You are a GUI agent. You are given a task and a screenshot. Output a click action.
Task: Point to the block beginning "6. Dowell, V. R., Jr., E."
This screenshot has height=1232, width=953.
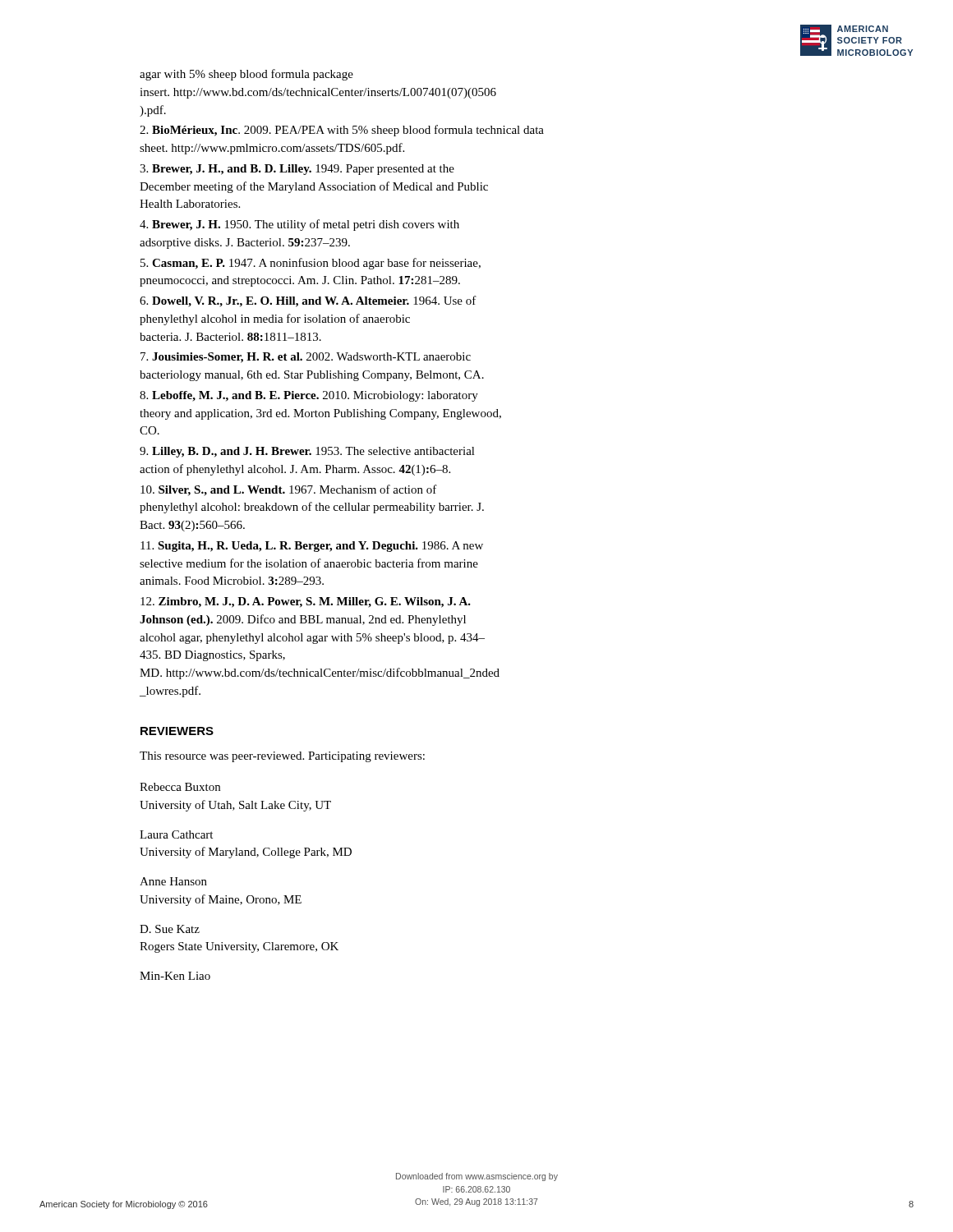click(x=308, y=318)
